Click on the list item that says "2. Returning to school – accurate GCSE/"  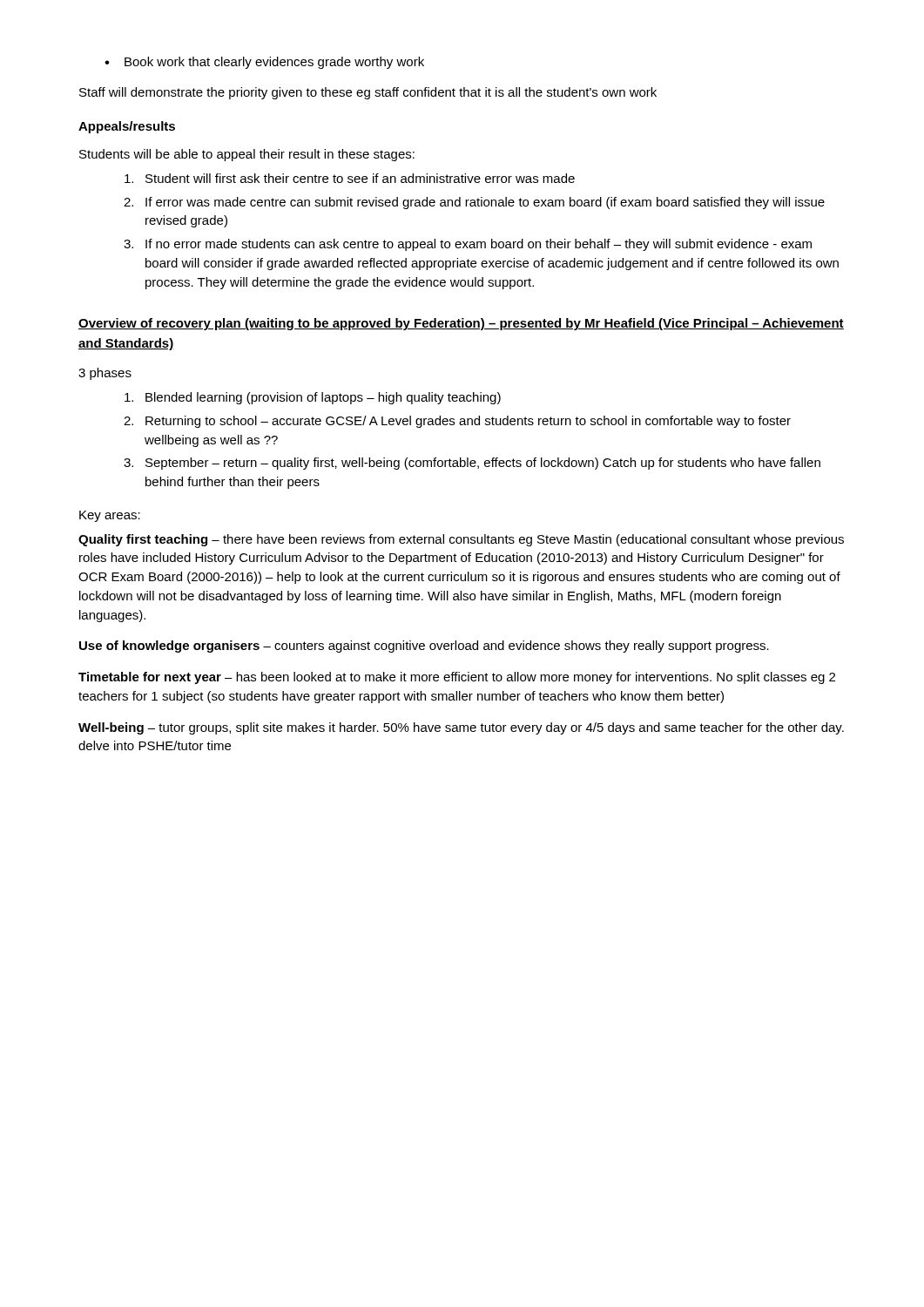485,430
